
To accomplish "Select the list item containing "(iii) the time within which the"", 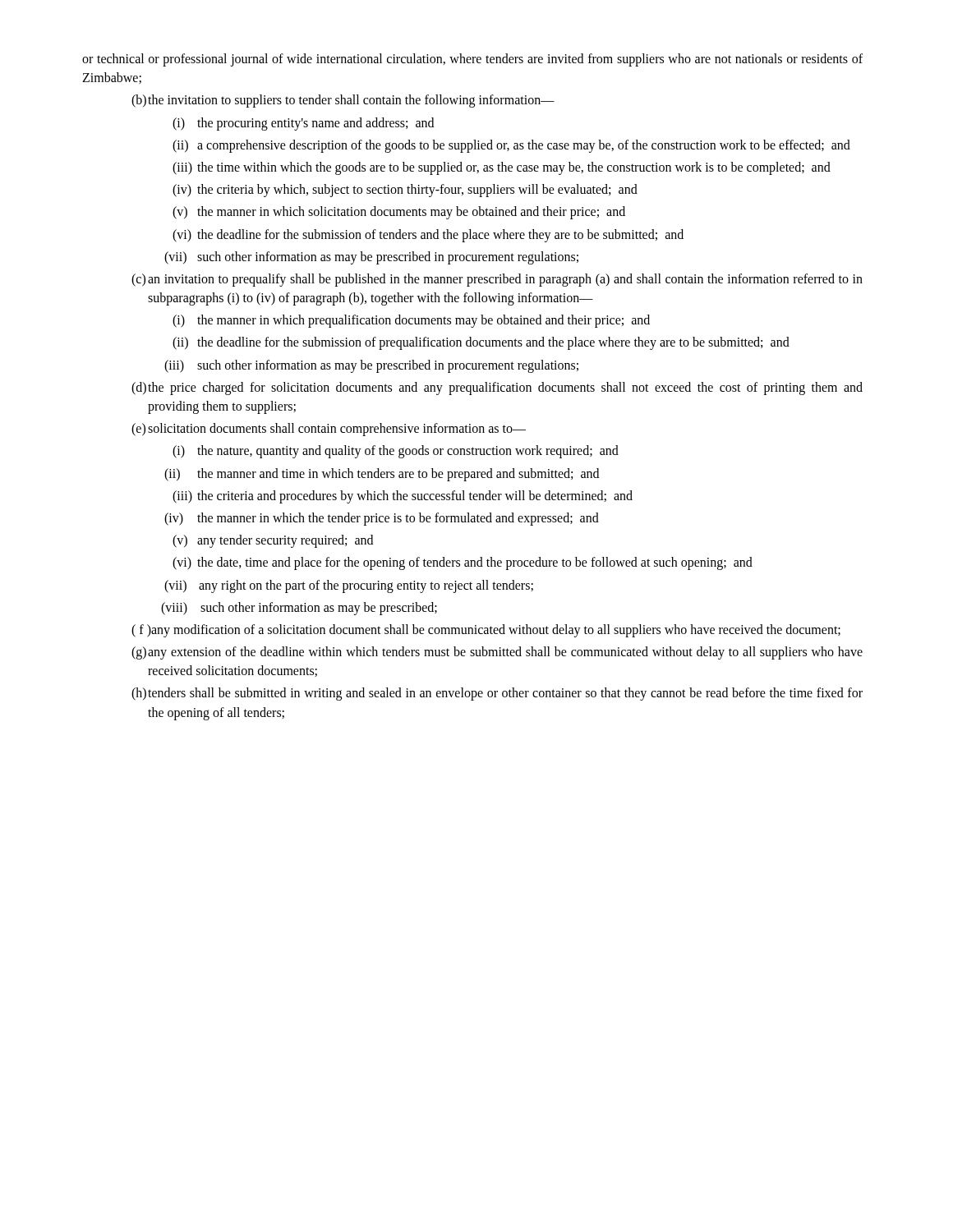I will 472,167.
